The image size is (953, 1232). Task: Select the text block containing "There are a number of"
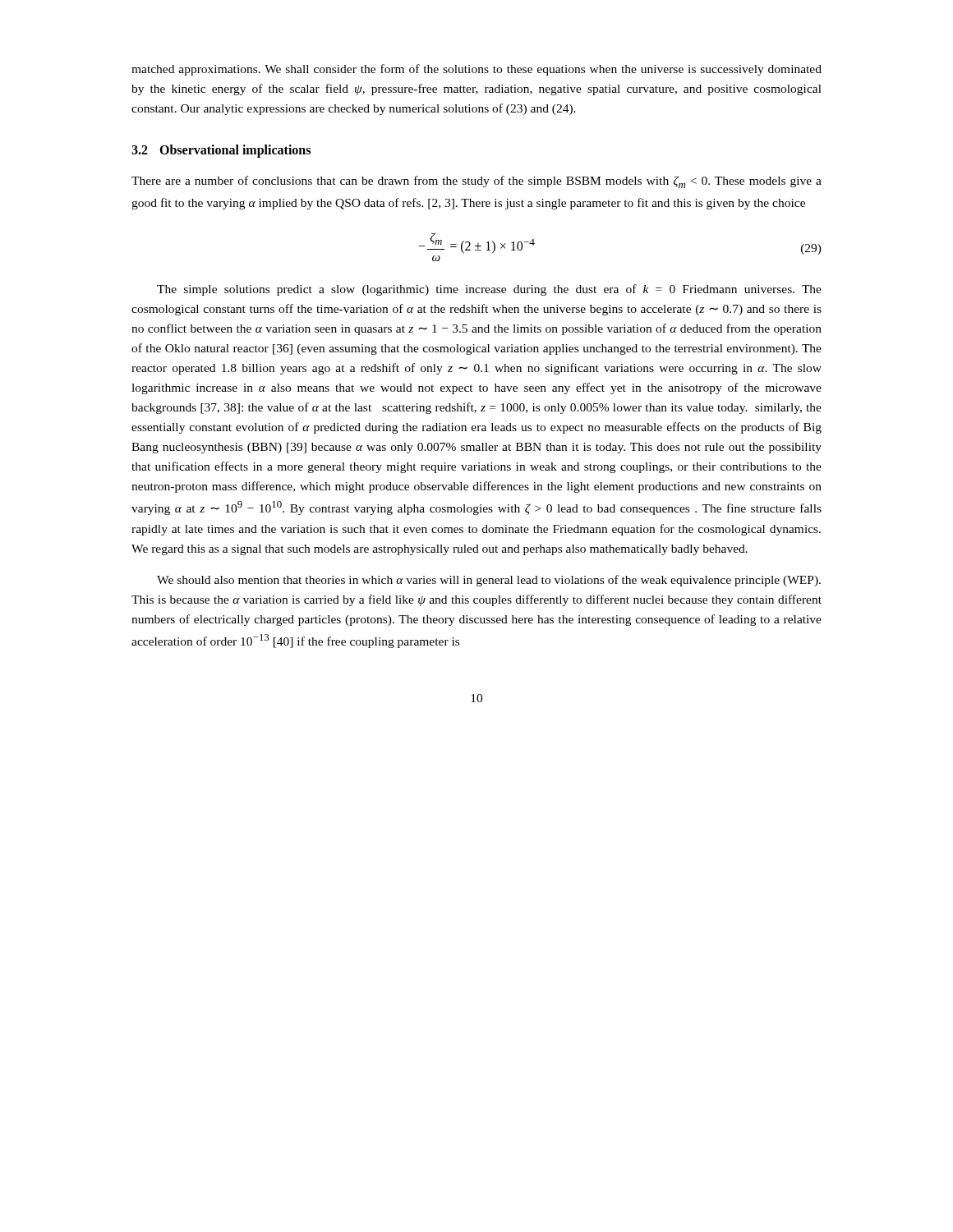476,192
